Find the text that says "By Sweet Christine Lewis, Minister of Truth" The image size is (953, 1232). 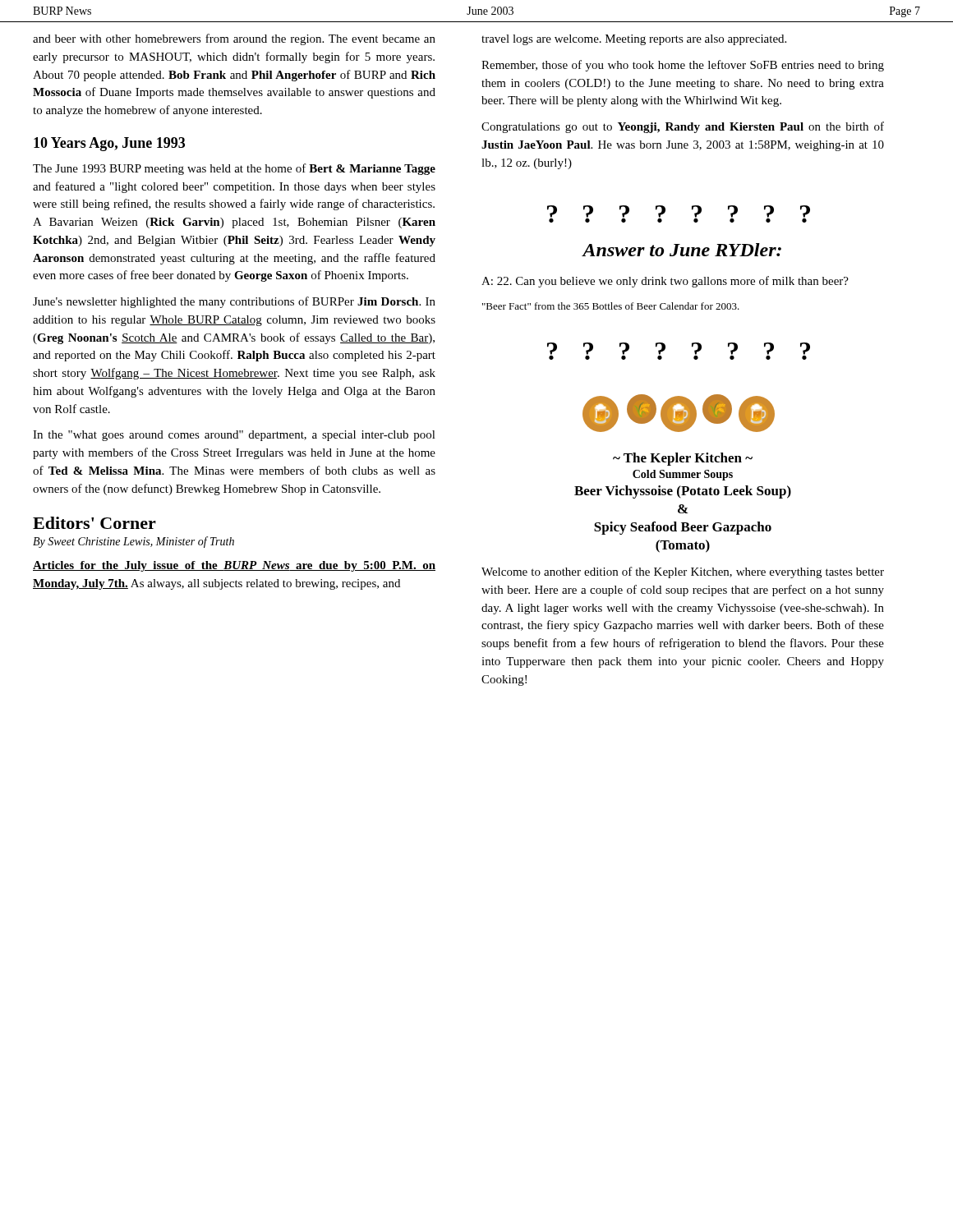134,542
